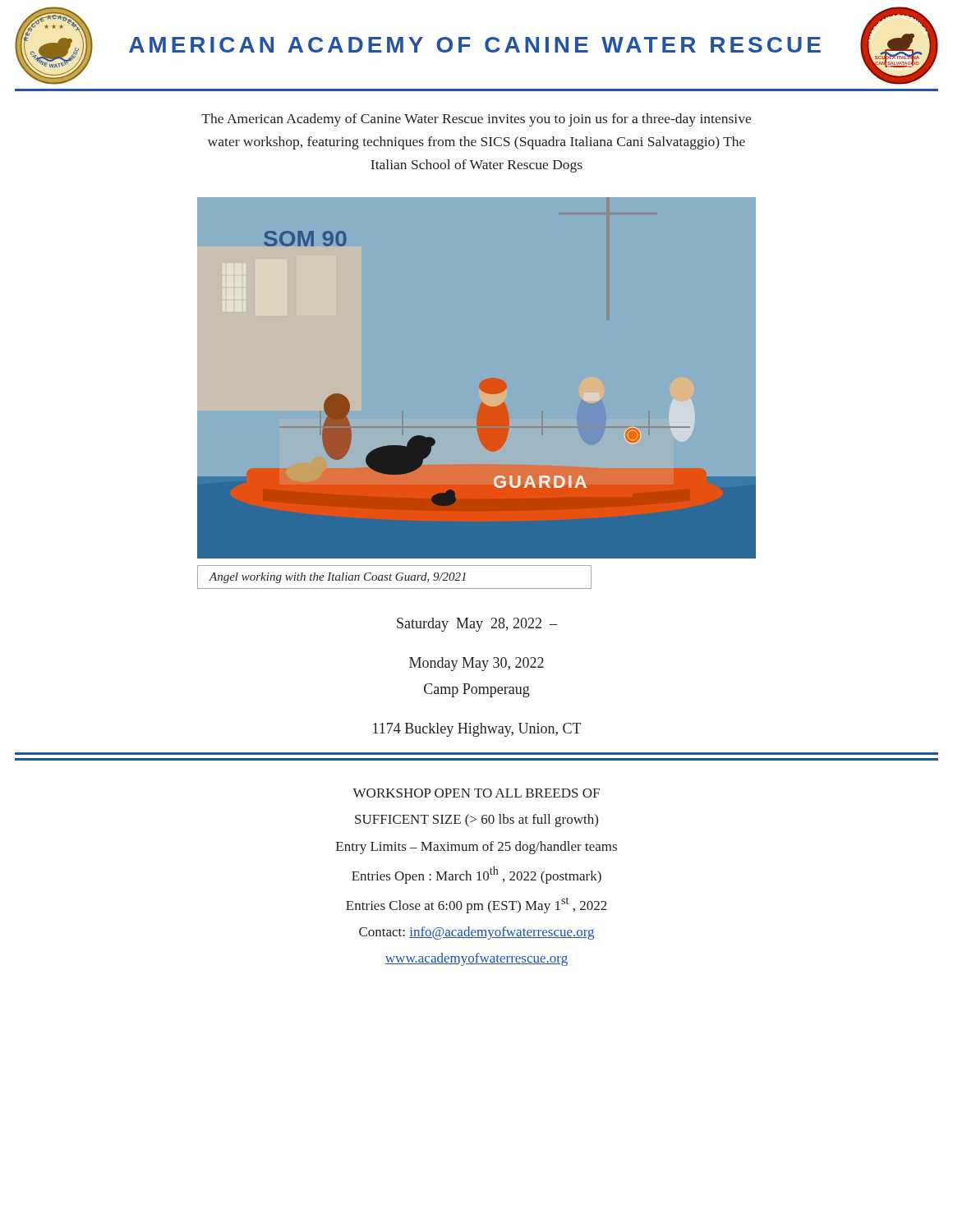
Task: Locate the text containing "Camp Pomperaug 1174 Buckley Highway, Union, CT"
Action: pyautogui.click(x=477, y=690)
